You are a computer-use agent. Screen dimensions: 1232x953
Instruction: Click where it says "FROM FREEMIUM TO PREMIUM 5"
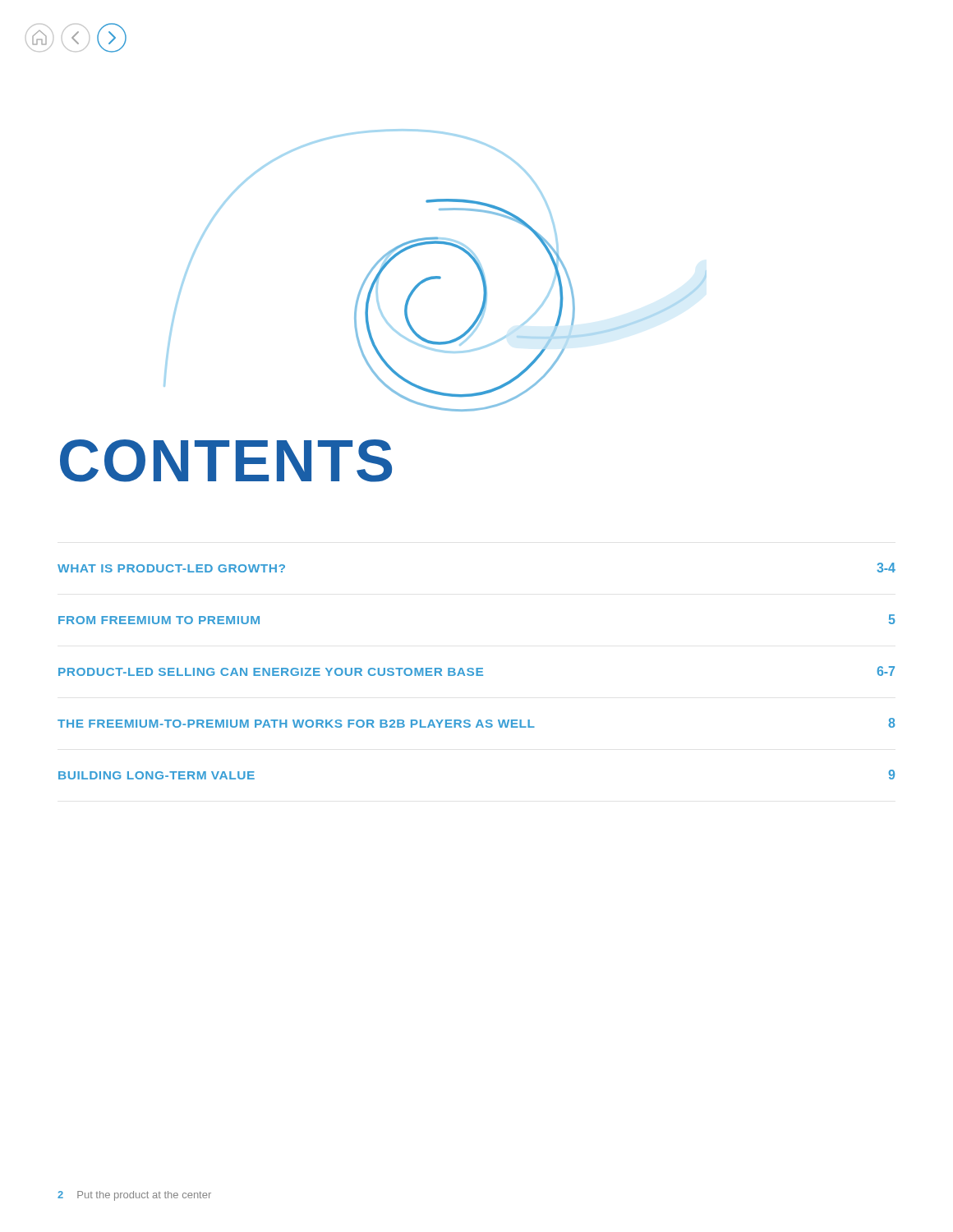point(153,619)
